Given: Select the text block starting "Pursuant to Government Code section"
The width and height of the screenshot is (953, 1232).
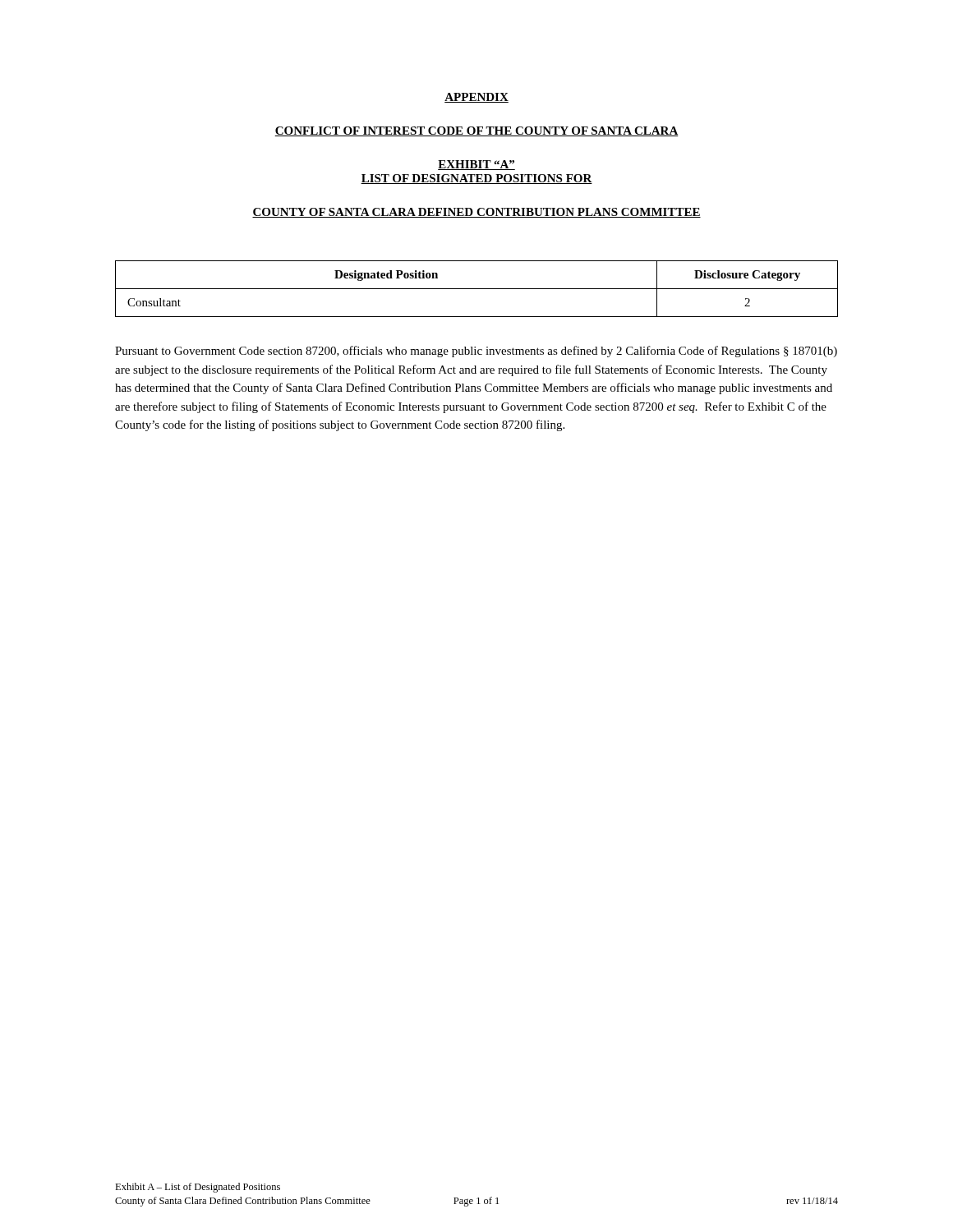Looking at the screenshot, I should point(476,388).
